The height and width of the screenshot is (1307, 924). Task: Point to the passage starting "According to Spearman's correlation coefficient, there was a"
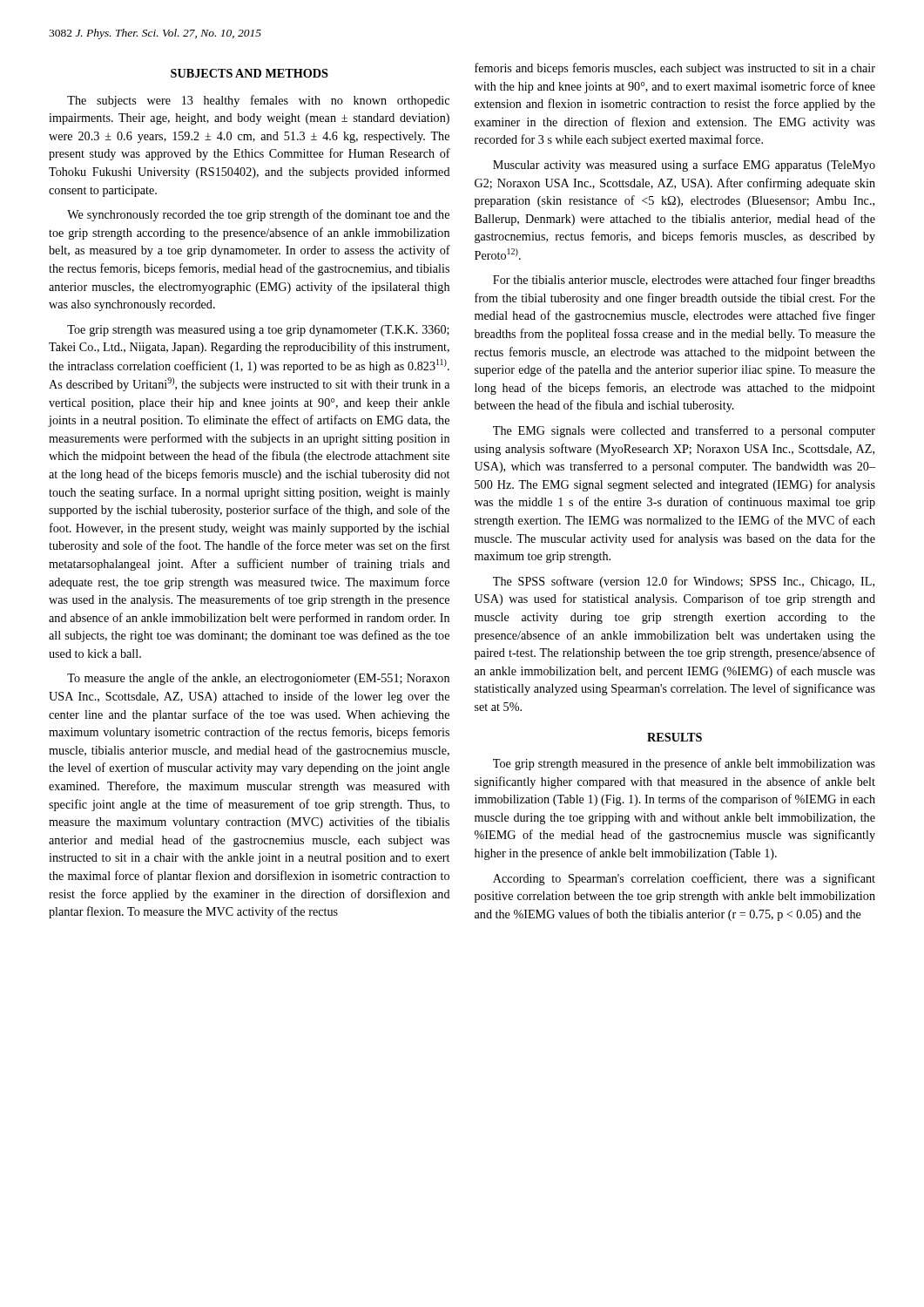(x=675, y=896)
